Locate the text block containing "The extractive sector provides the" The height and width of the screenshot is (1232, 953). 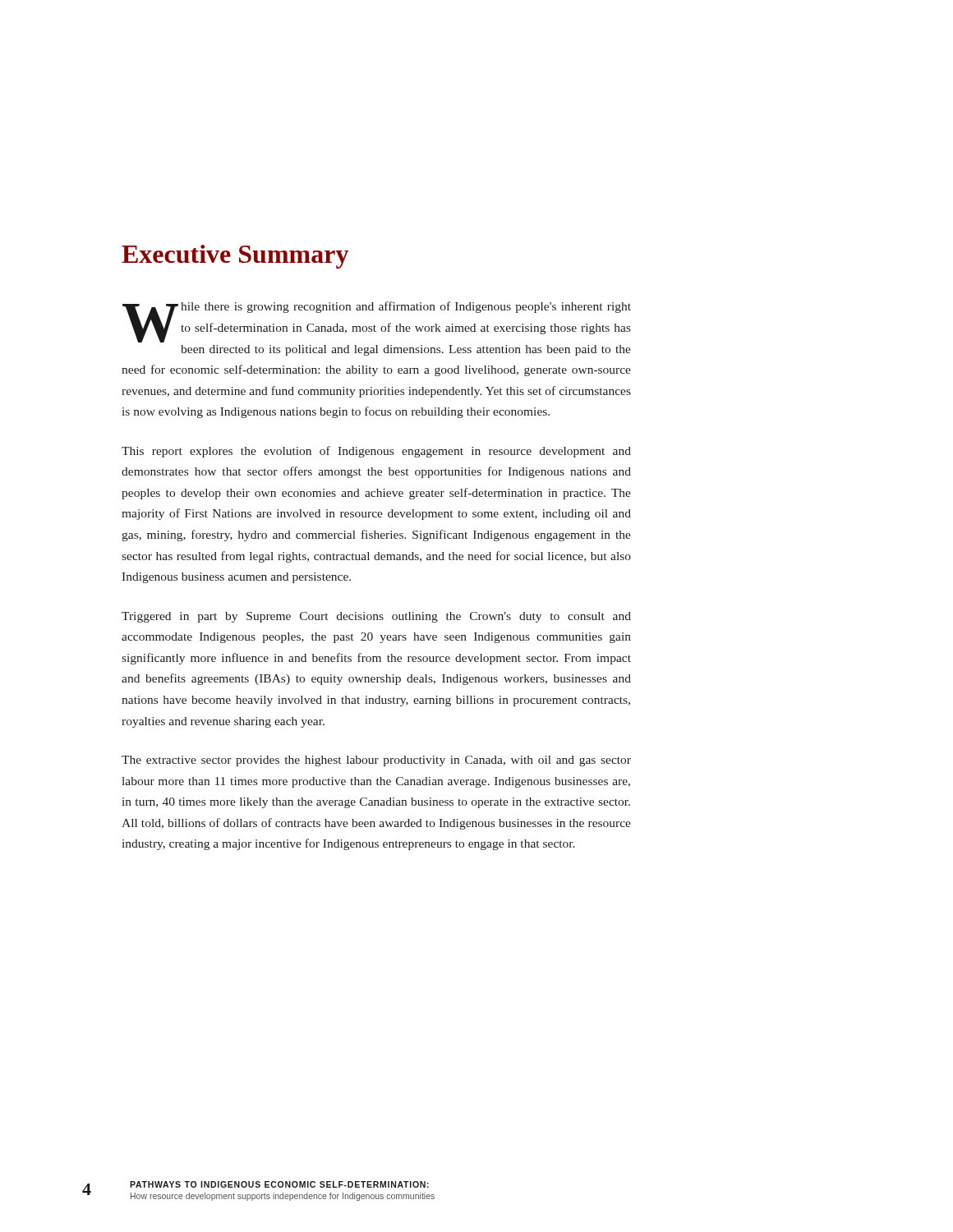376,801
